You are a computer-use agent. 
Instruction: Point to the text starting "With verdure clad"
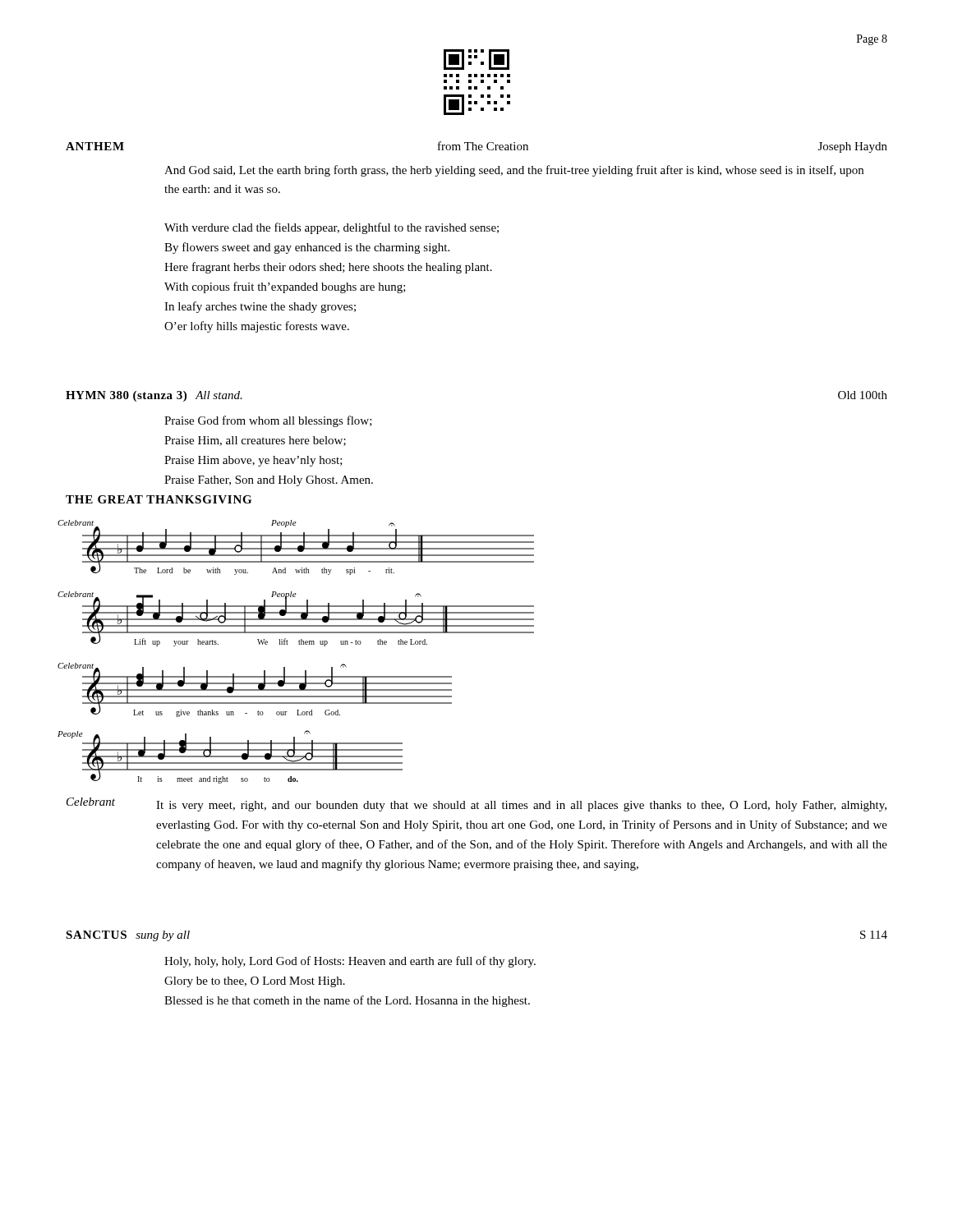click(x=332, y=277)
